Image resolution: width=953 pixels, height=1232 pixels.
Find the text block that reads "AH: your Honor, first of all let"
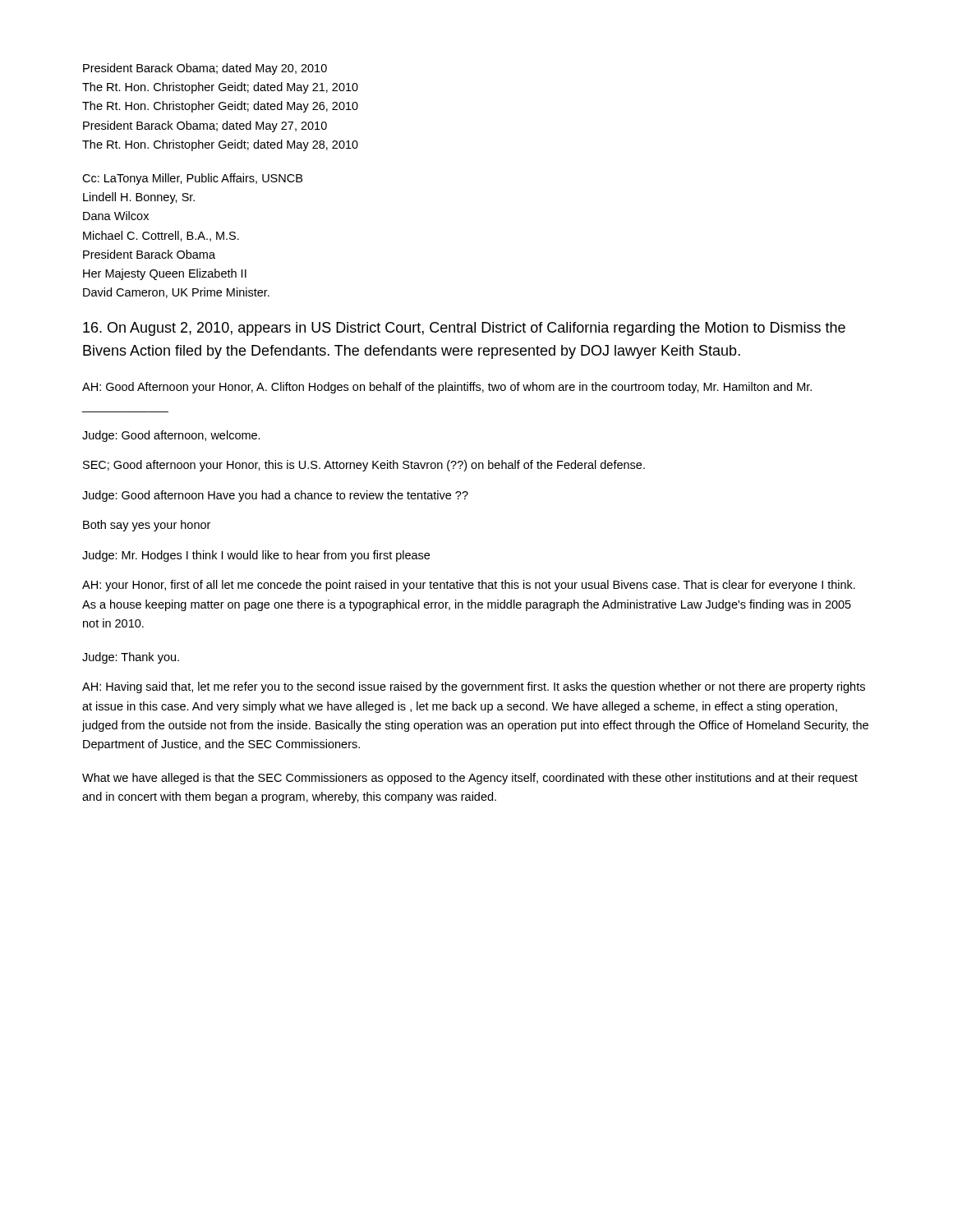(469, 604)
